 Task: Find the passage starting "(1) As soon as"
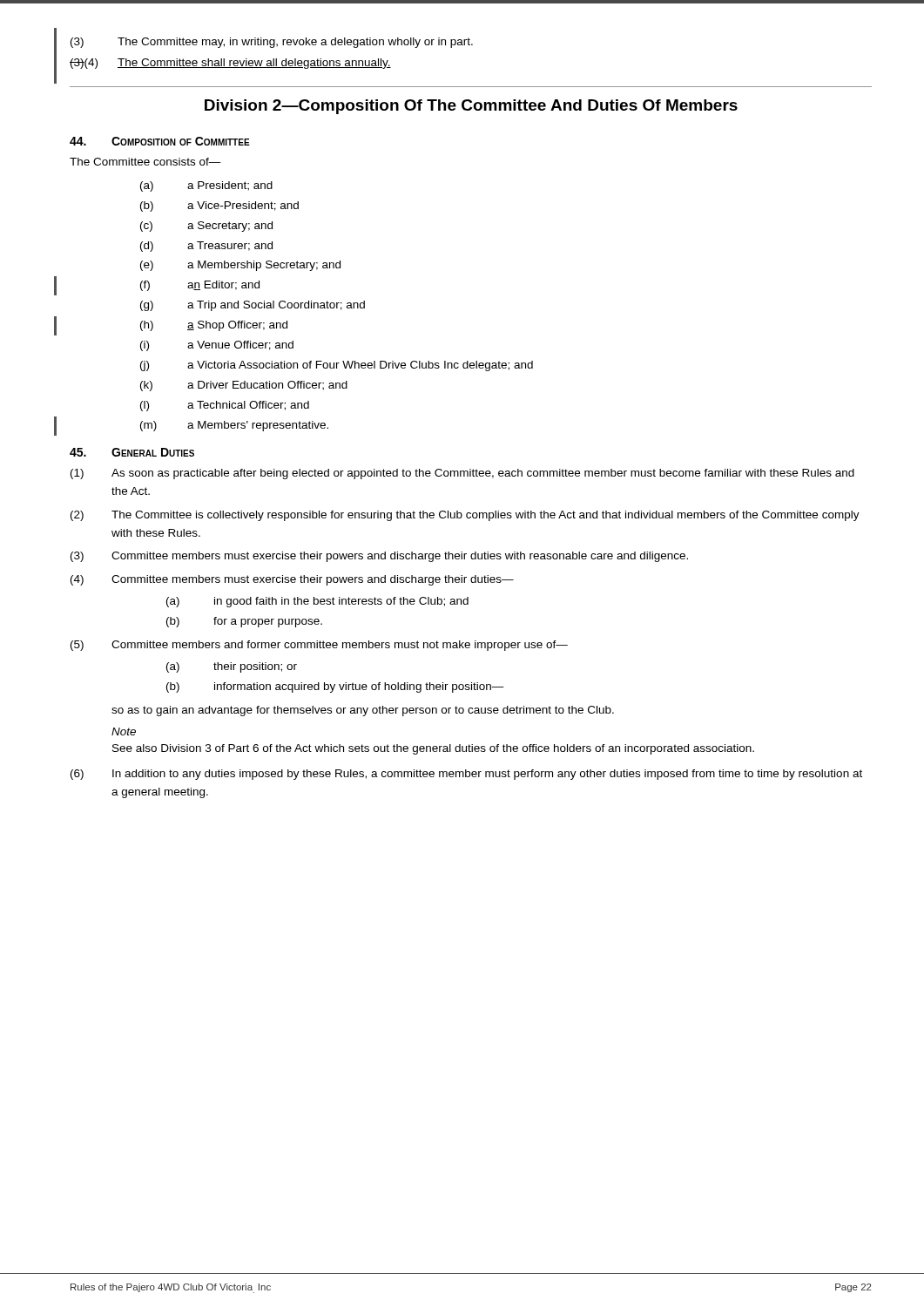pos(471,482)
